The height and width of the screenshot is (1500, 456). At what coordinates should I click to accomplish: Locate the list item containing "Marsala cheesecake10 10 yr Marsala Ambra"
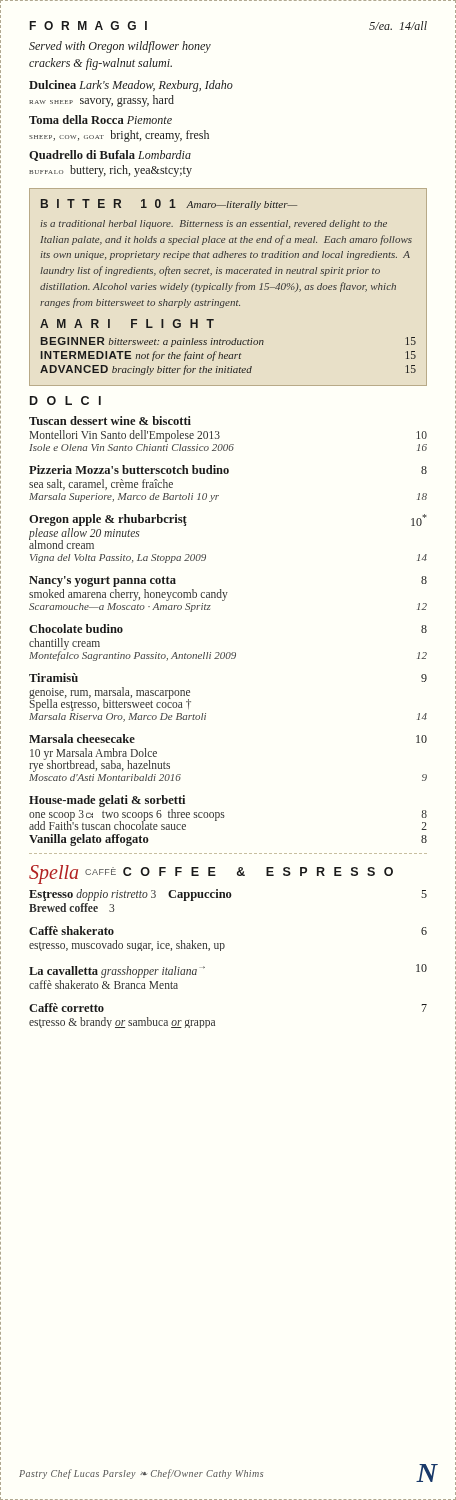86,738
